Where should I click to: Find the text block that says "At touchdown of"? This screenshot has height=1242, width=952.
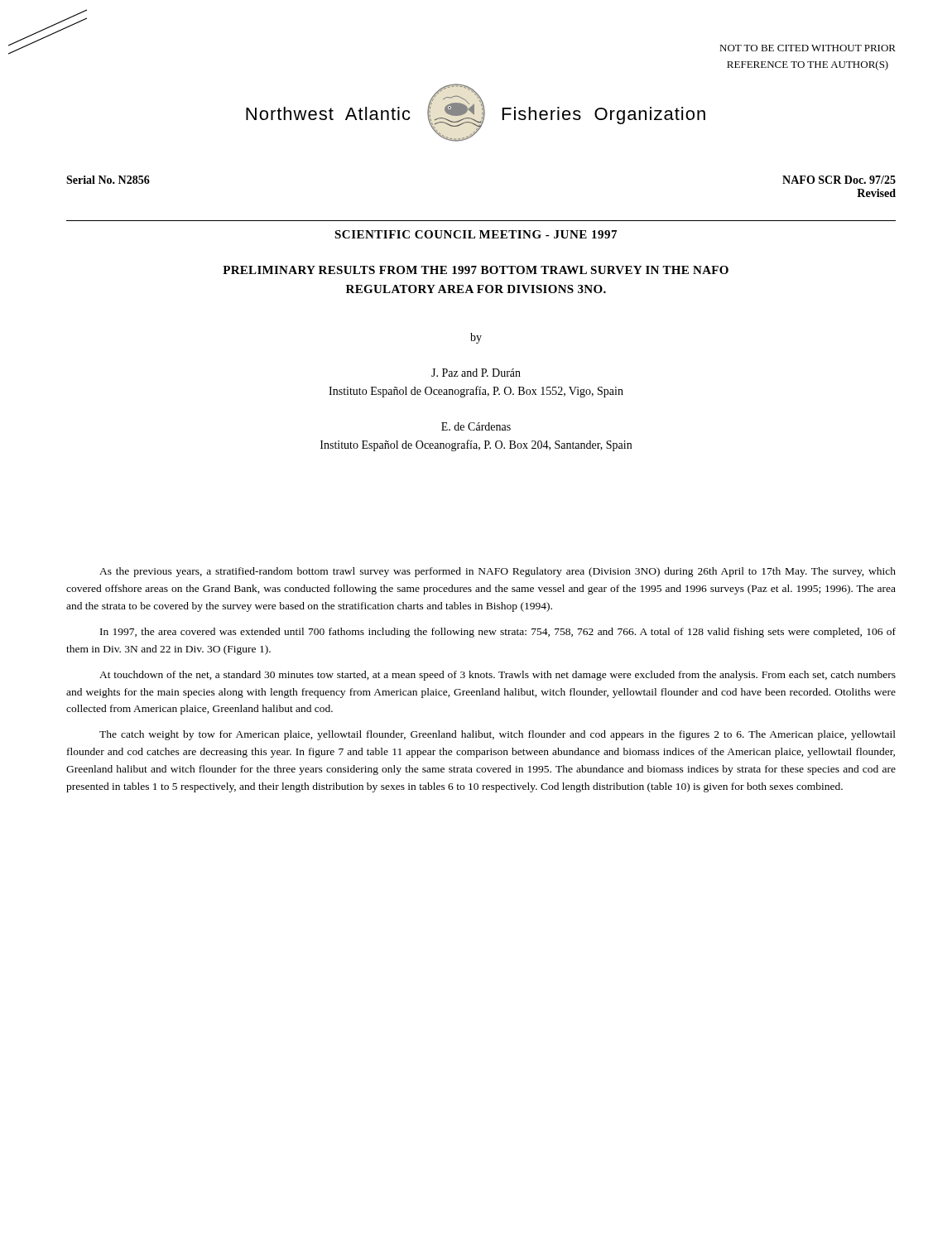(x=481, y=691)
